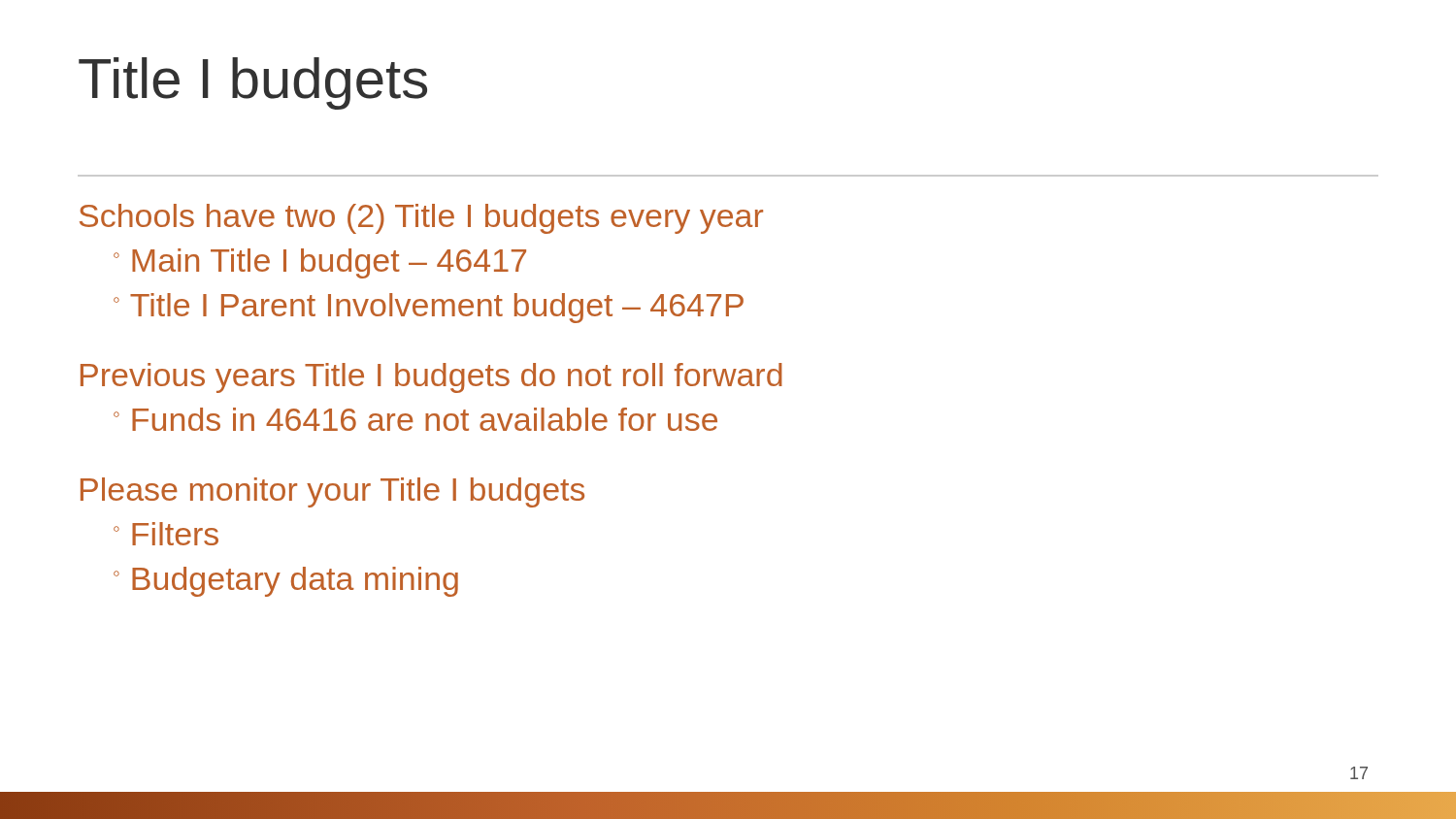Find the text block that says "Previous years Title I"
The image size is (1456, 819).
pyautogui.click(x=431, y=375)
